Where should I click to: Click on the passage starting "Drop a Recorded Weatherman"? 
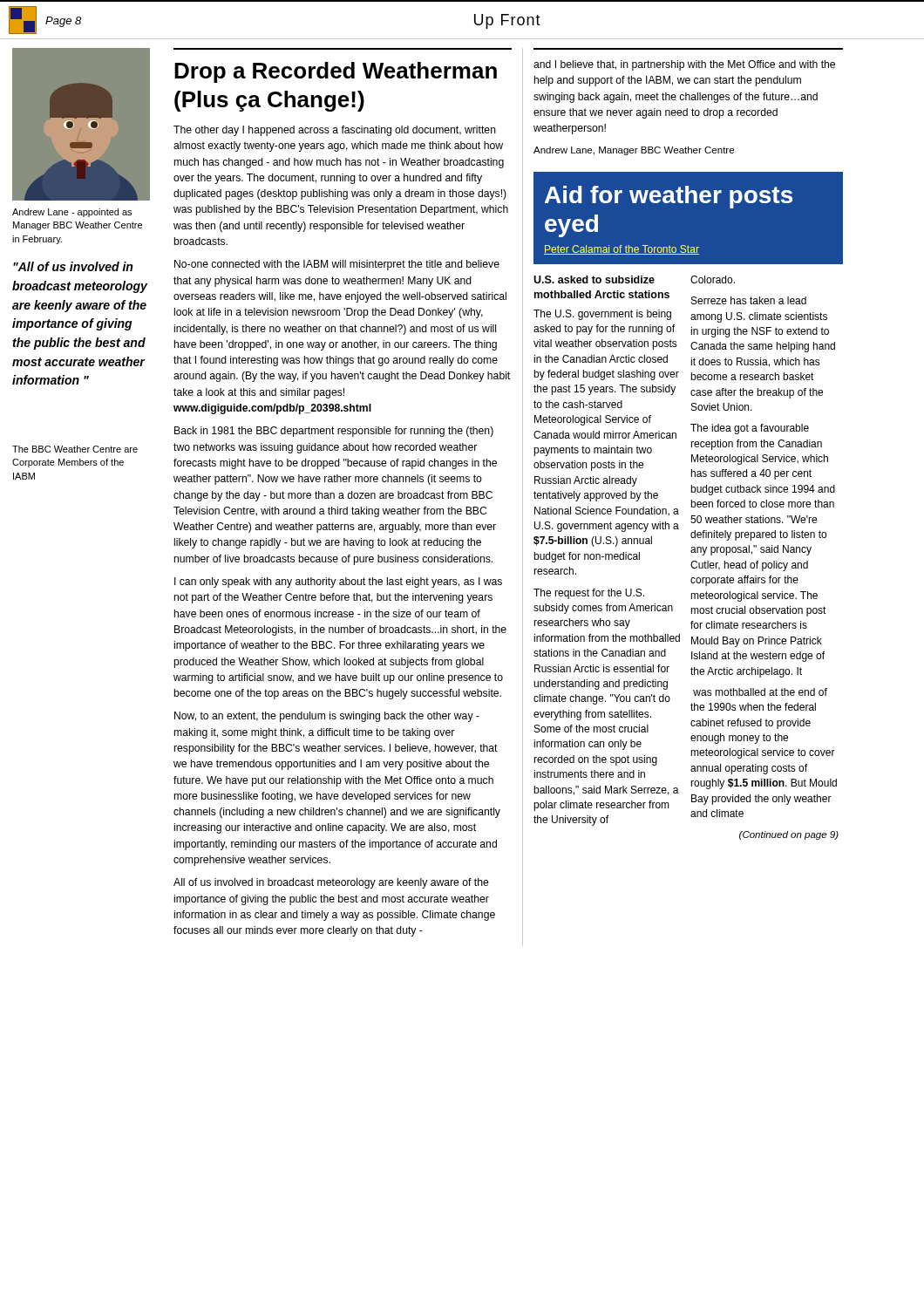336,85
